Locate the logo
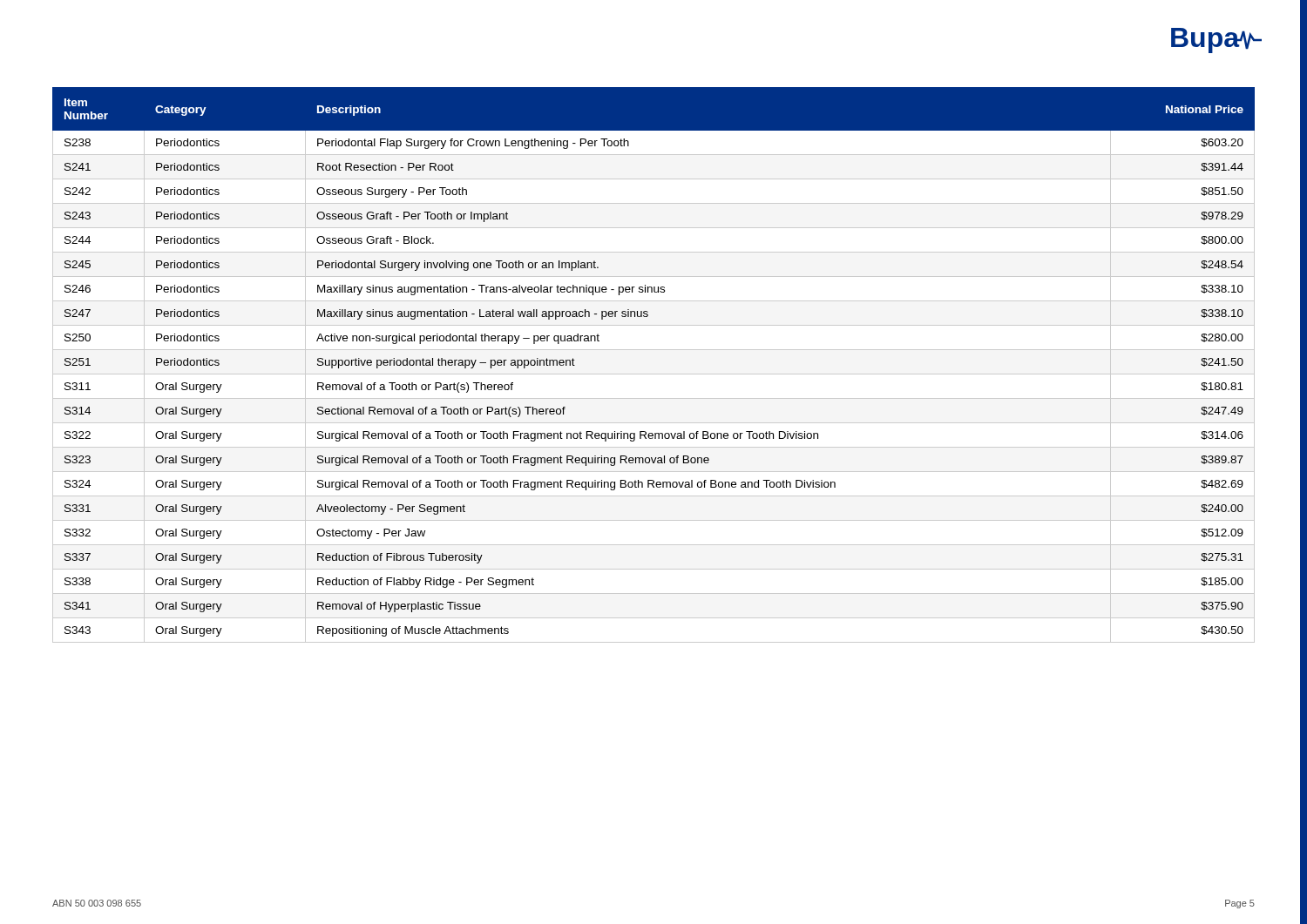The height and width of the screenshot is (924, 1307). coord(1220,42)
